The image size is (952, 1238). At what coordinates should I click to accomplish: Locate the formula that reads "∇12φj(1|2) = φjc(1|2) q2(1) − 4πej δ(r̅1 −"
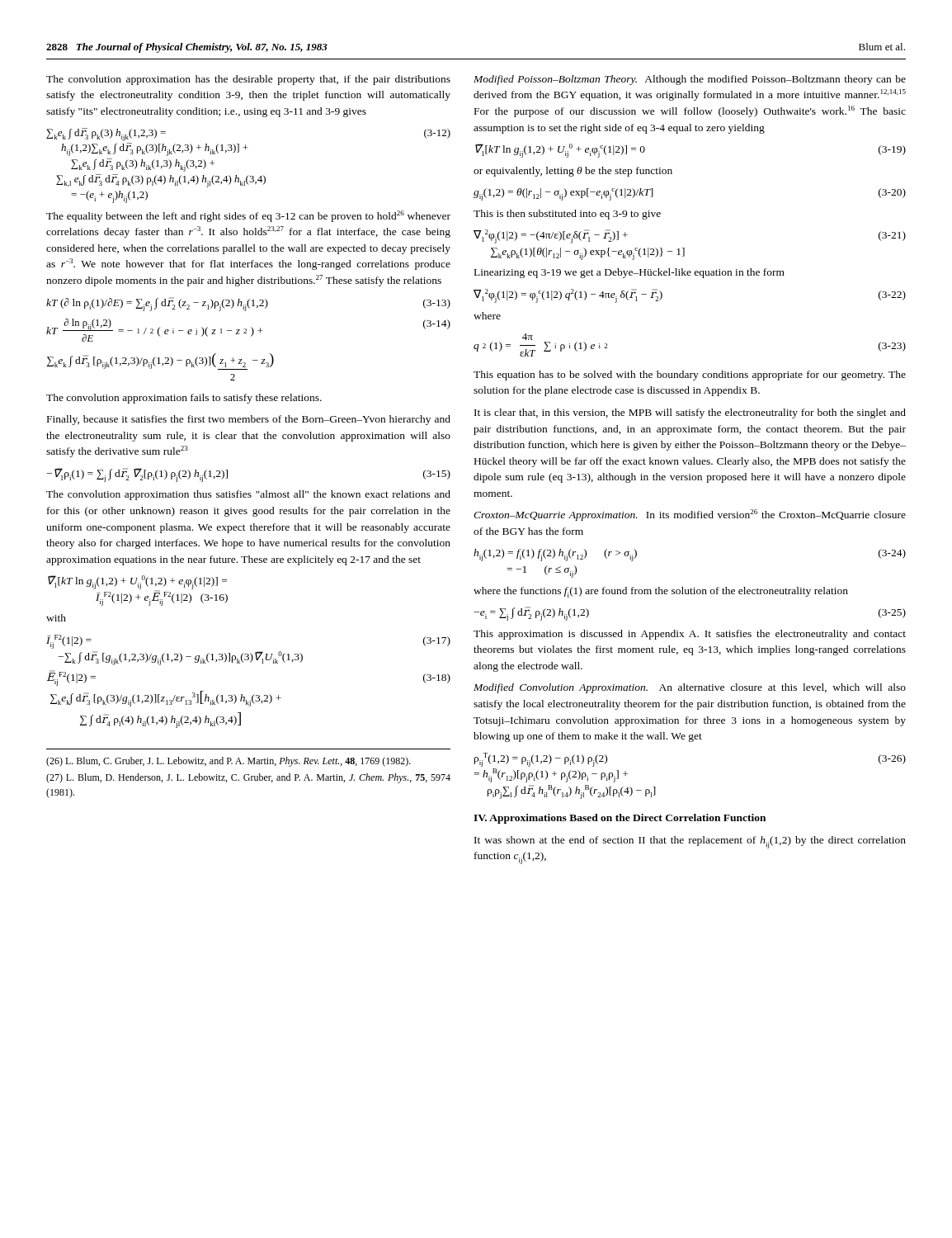tap(566, 296)
